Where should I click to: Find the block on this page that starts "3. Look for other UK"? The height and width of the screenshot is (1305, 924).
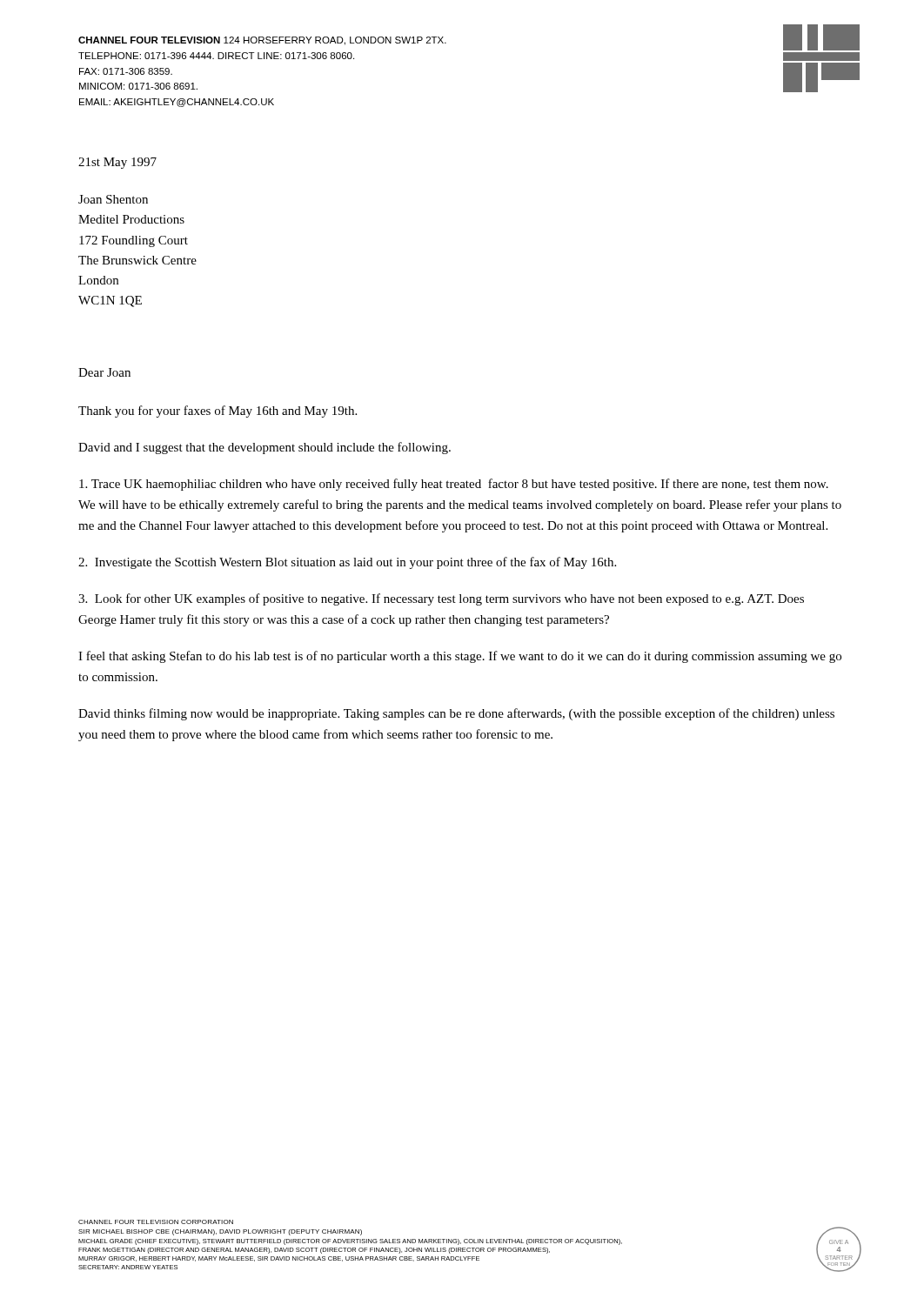[462, 609]
